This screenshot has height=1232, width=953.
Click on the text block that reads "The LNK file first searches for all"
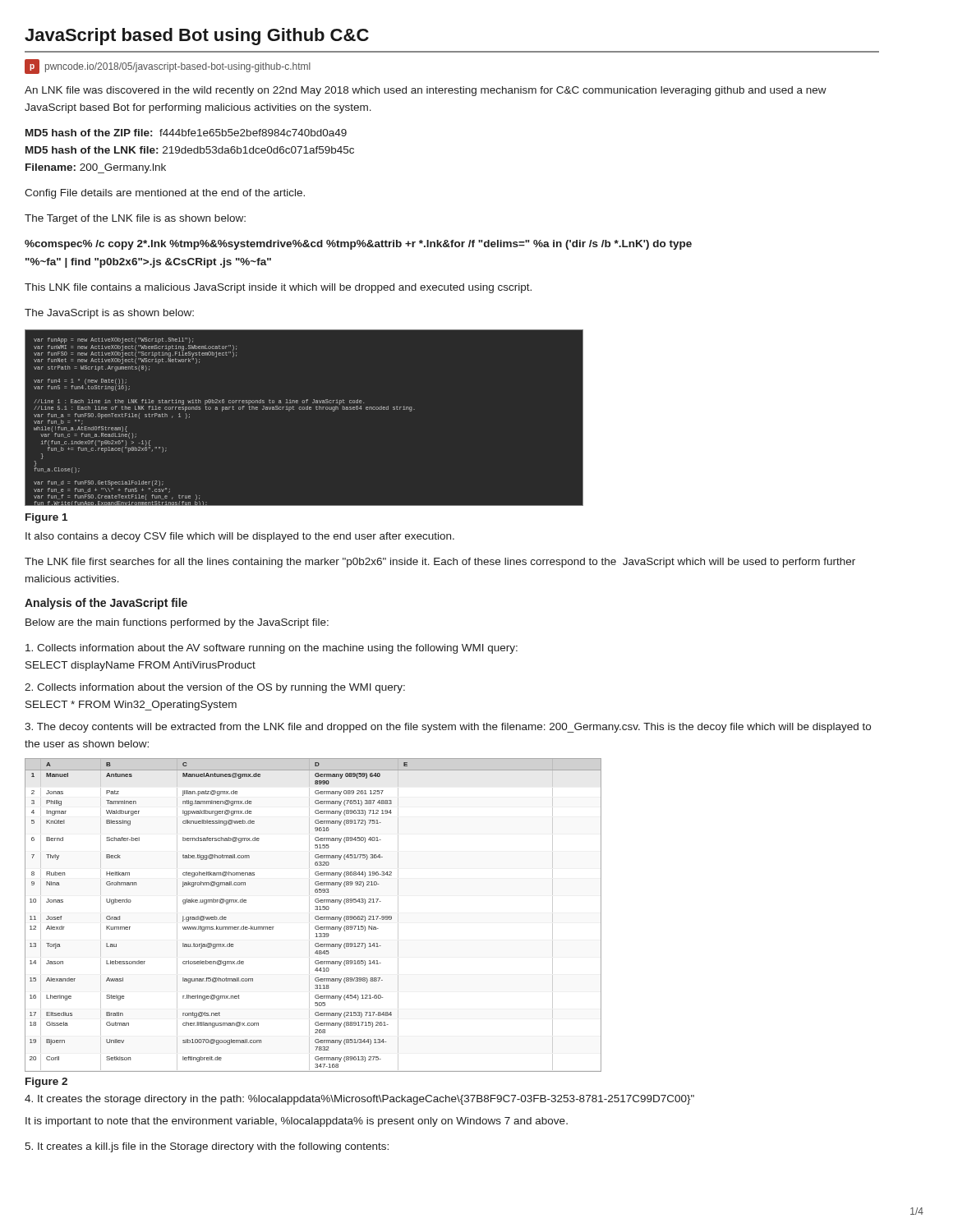click(x=440, y=570)
